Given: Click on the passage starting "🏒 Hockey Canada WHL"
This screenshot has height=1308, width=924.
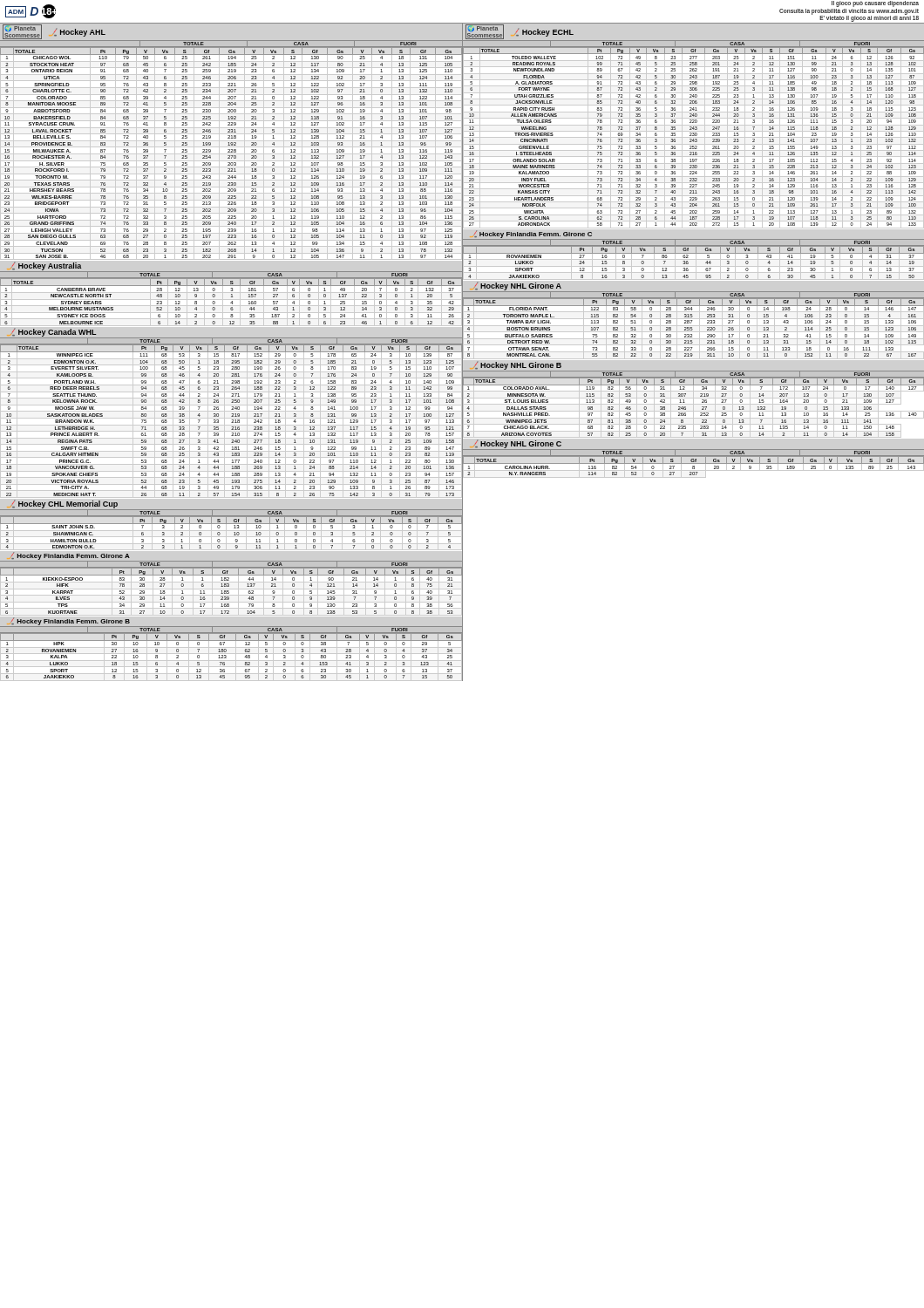Looking at the screenshot, I should click(x=51, y=332).
